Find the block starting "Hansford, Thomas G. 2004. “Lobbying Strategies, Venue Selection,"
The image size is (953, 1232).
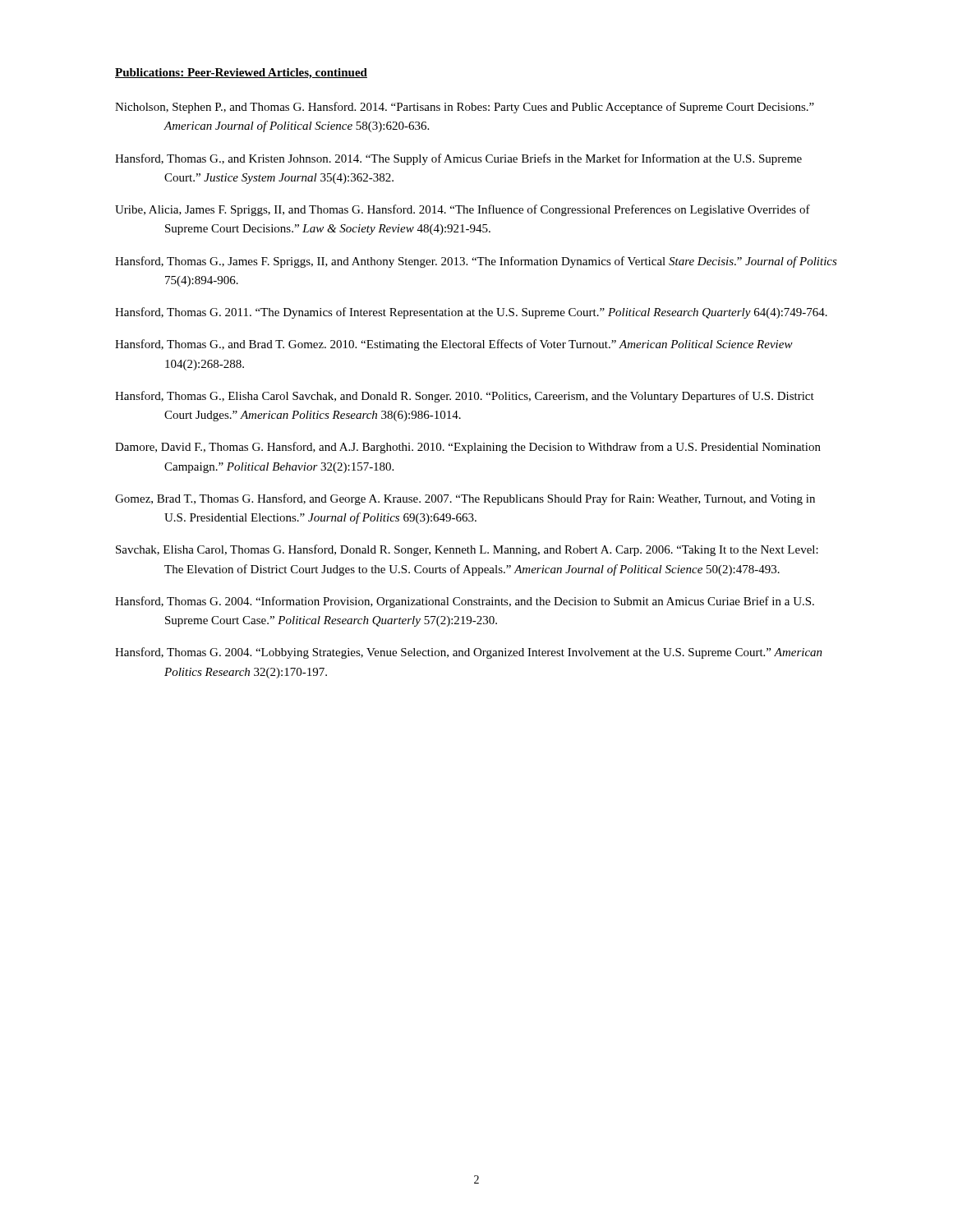tap(469, 662)
